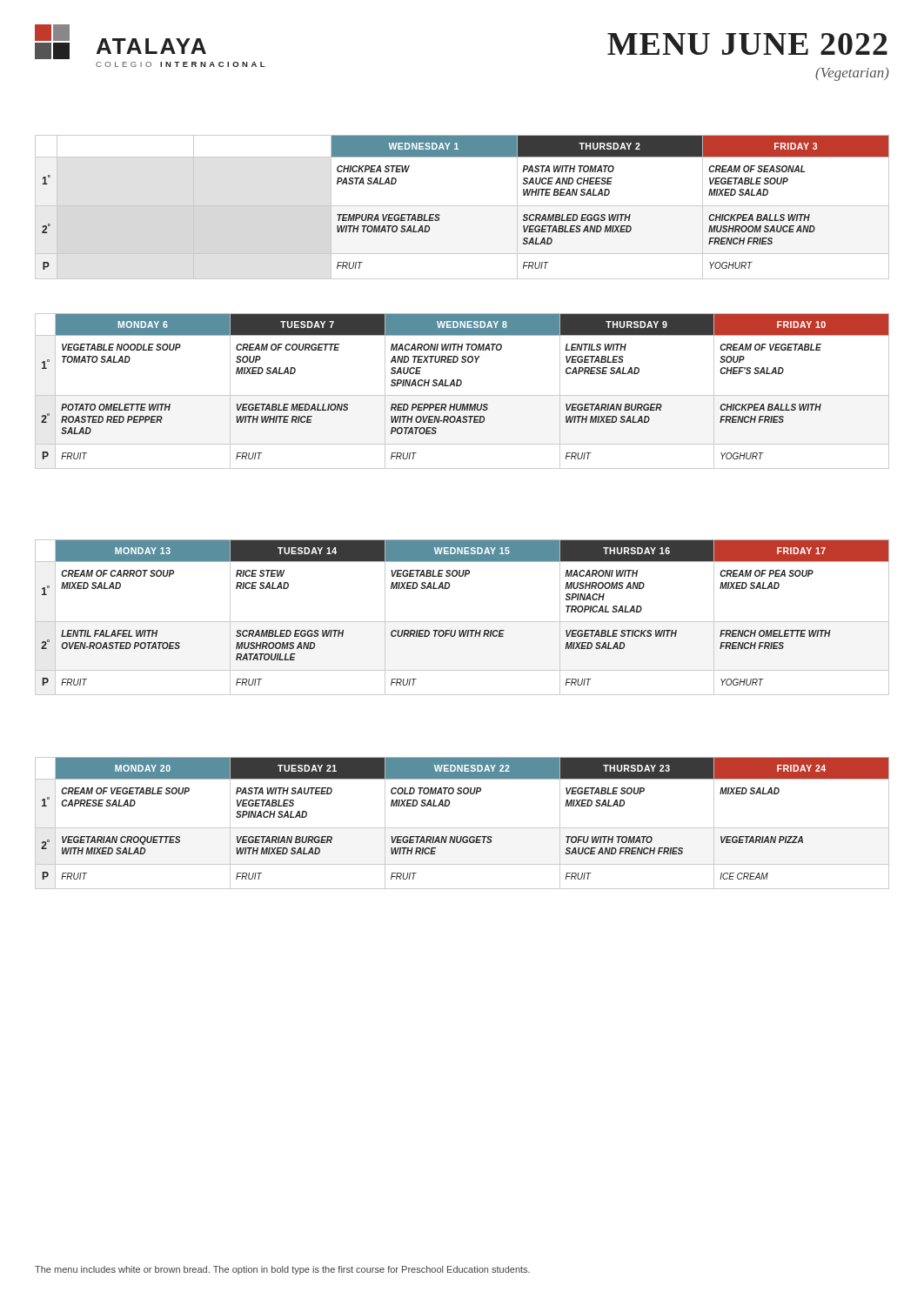Find the table that mentions "FRIDAY 24"
Viewport: 924px width, 1305px height.
tap(462, 823)
